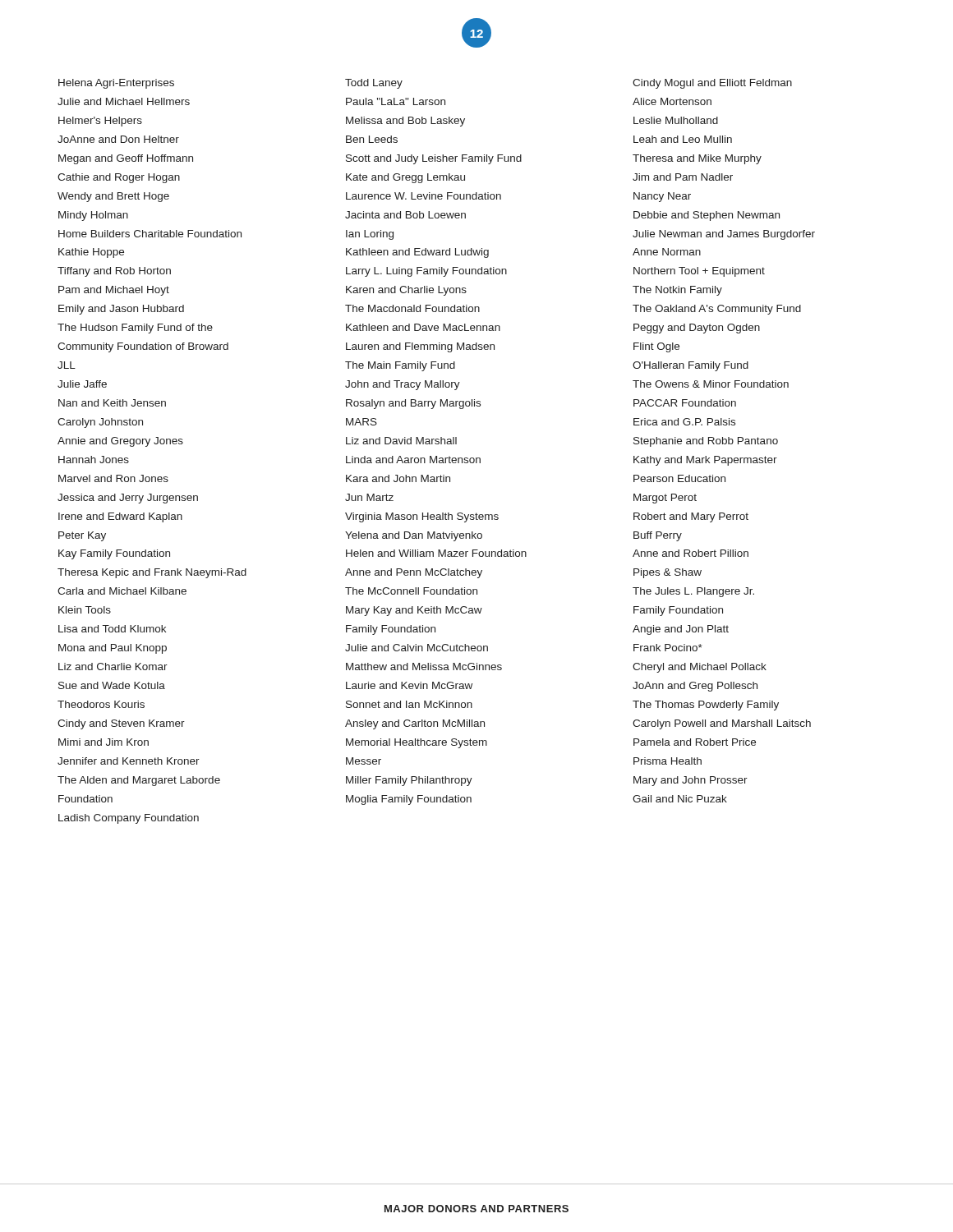The width and height of the screenshot is (953, 1232).
Task: Where does it say "Nancy Near"?
Action: (x=662, y=197)
